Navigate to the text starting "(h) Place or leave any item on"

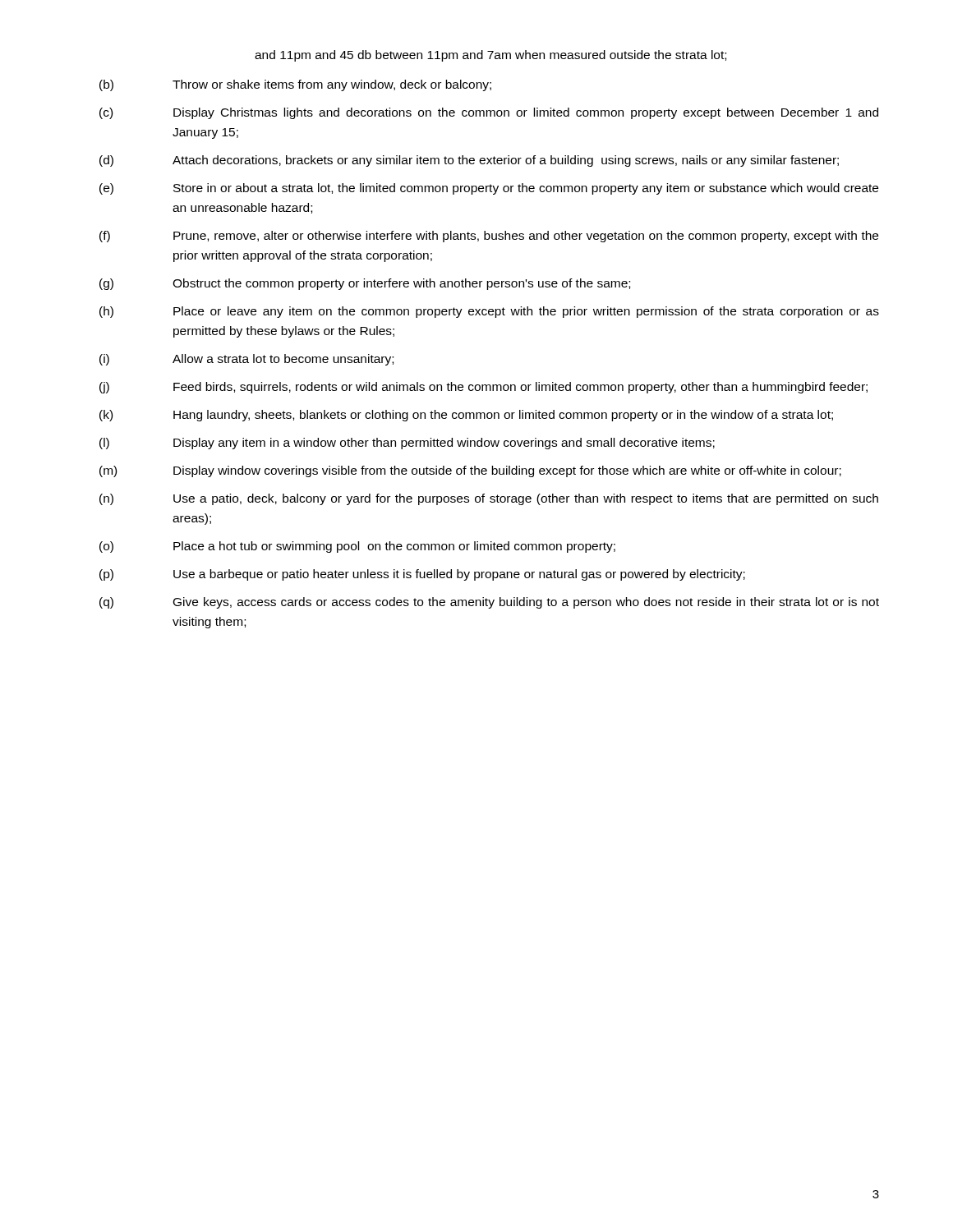(489, 321)
